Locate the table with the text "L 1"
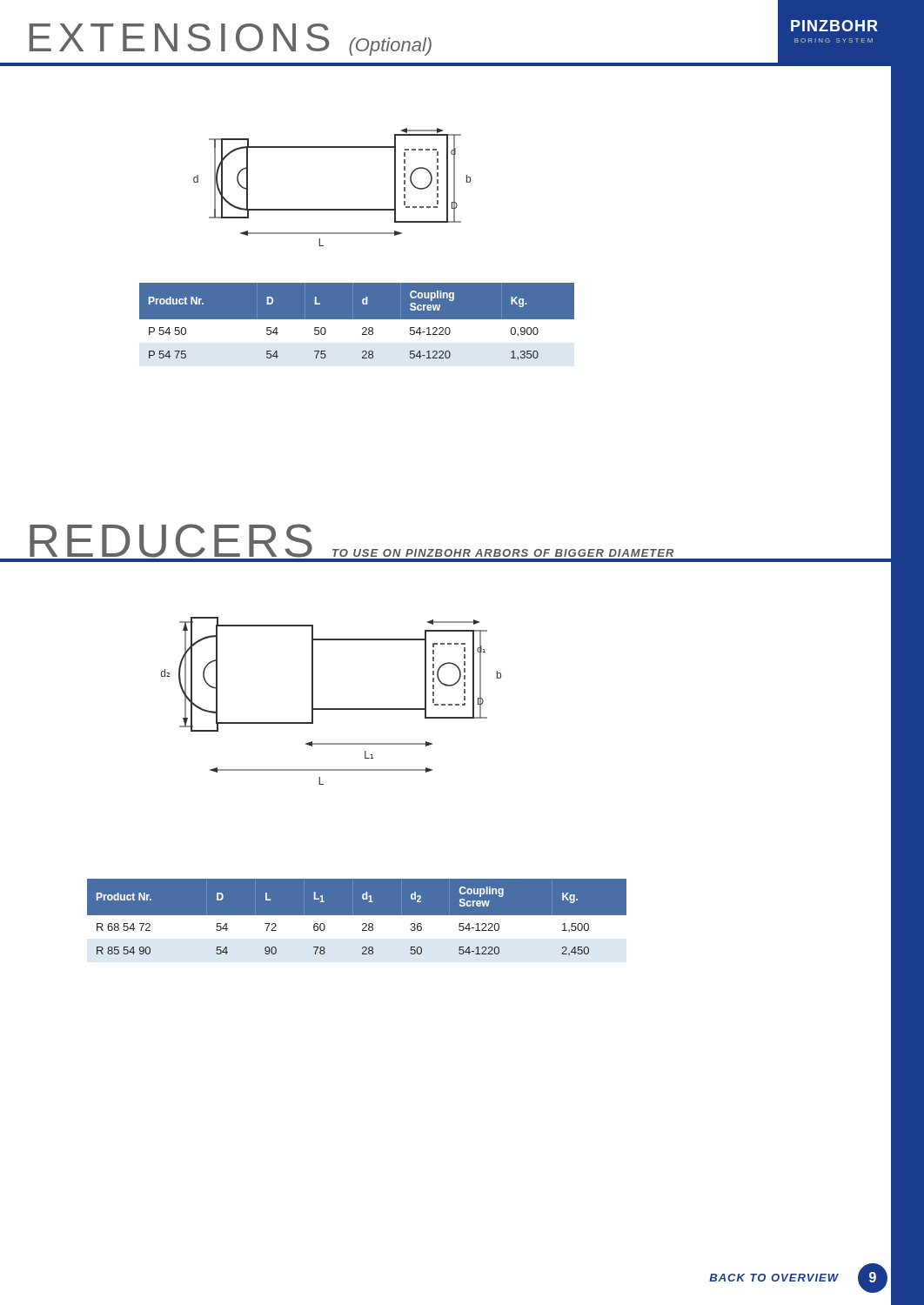The image size is (924, 1305). pos(357,920)
